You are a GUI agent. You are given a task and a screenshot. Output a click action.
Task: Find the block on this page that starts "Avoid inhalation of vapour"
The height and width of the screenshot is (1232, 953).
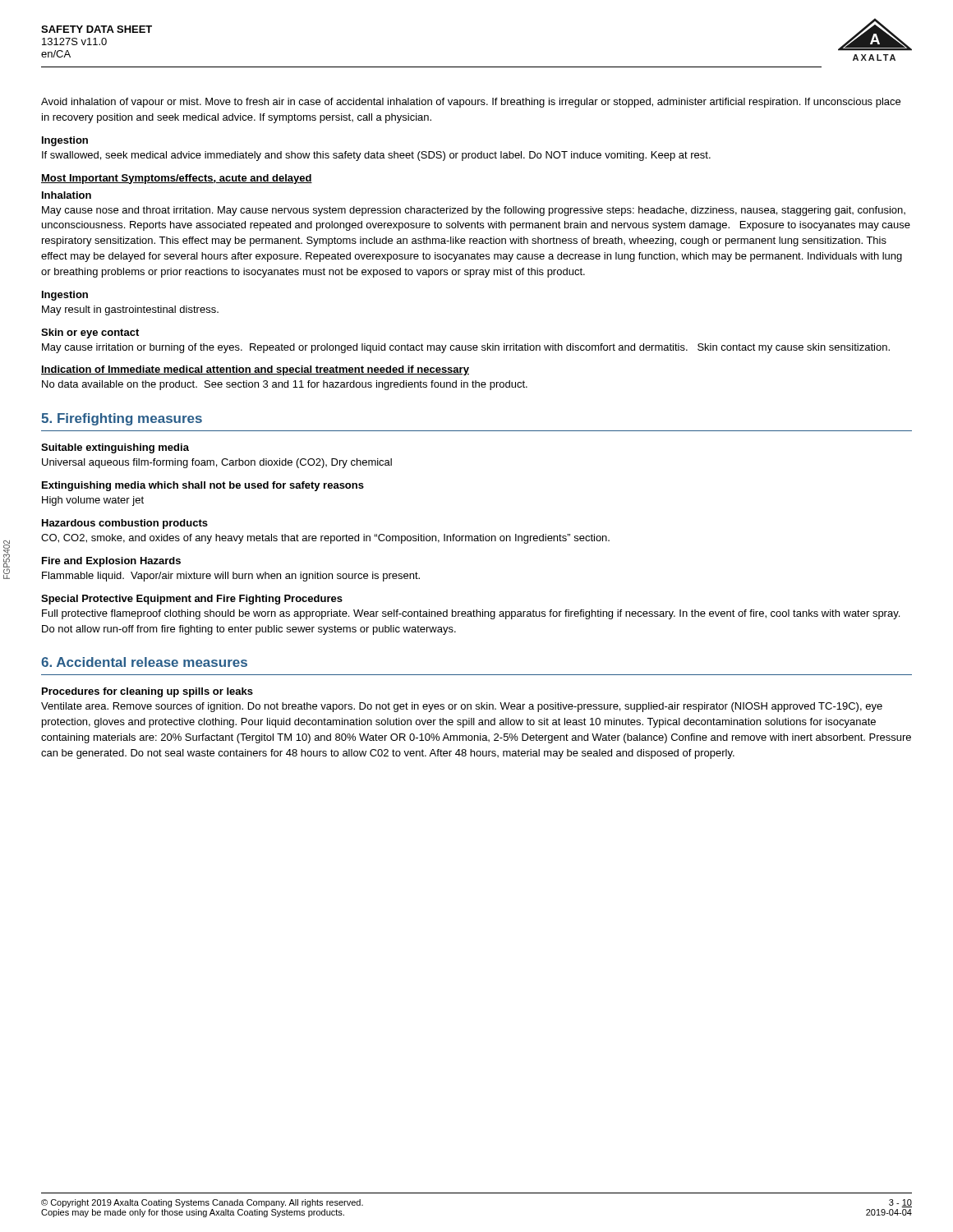[x=471, y=109]
